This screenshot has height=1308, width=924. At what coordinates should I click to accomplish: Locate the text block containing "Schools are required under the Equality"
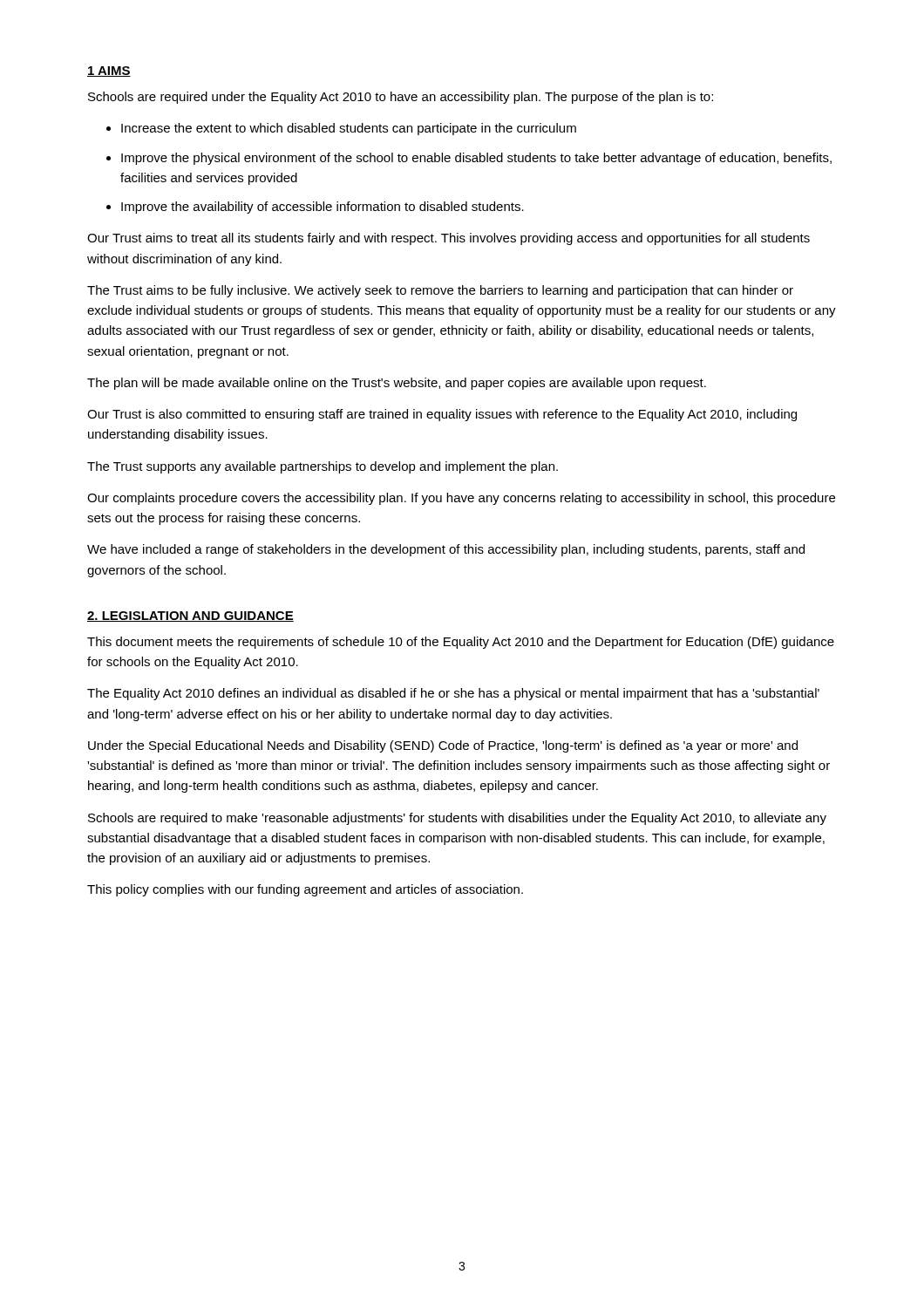[x=401, y=96]
